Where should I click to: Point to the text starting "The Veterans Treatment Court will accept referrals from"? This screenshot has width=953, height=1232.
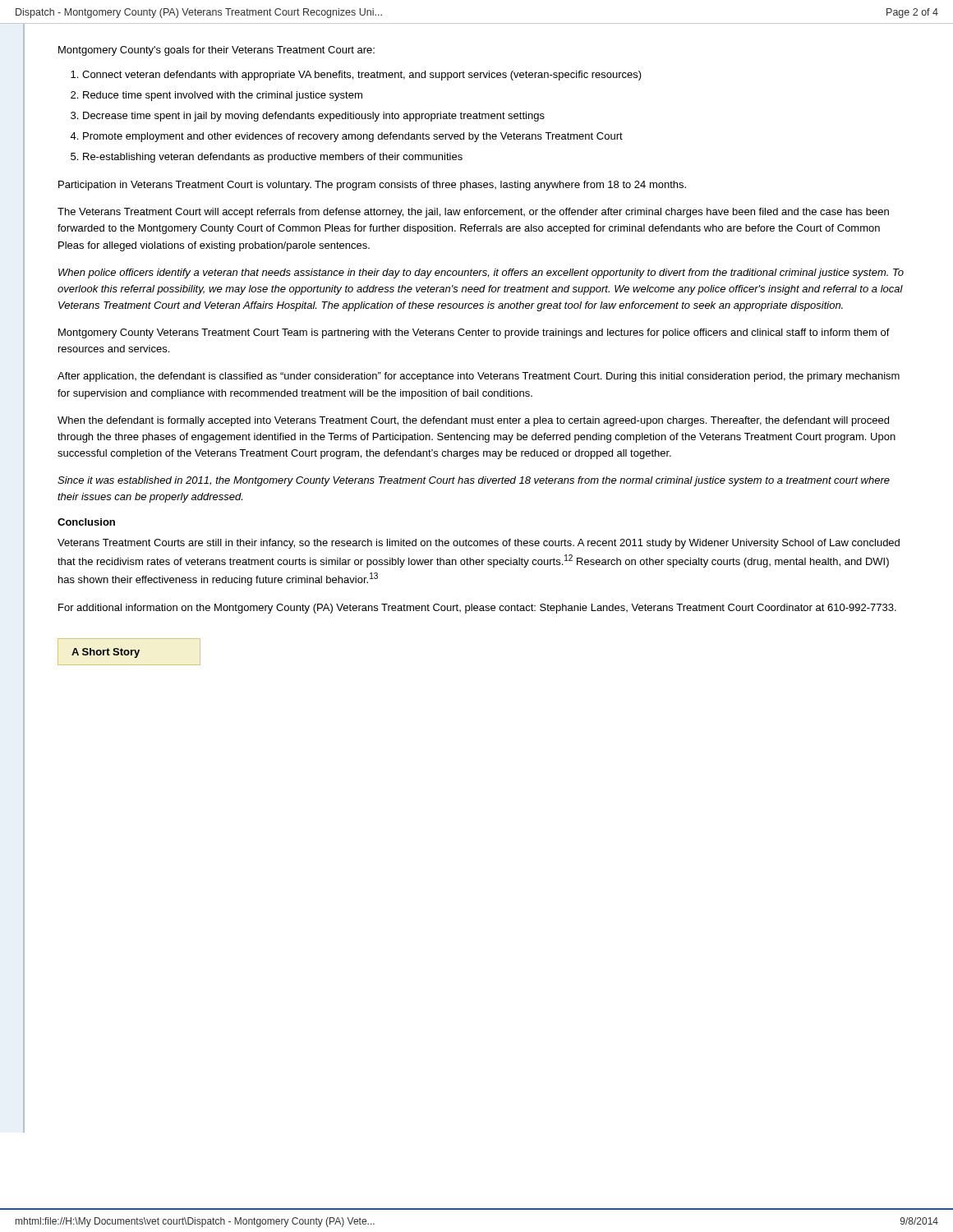(x=473, y=228)
